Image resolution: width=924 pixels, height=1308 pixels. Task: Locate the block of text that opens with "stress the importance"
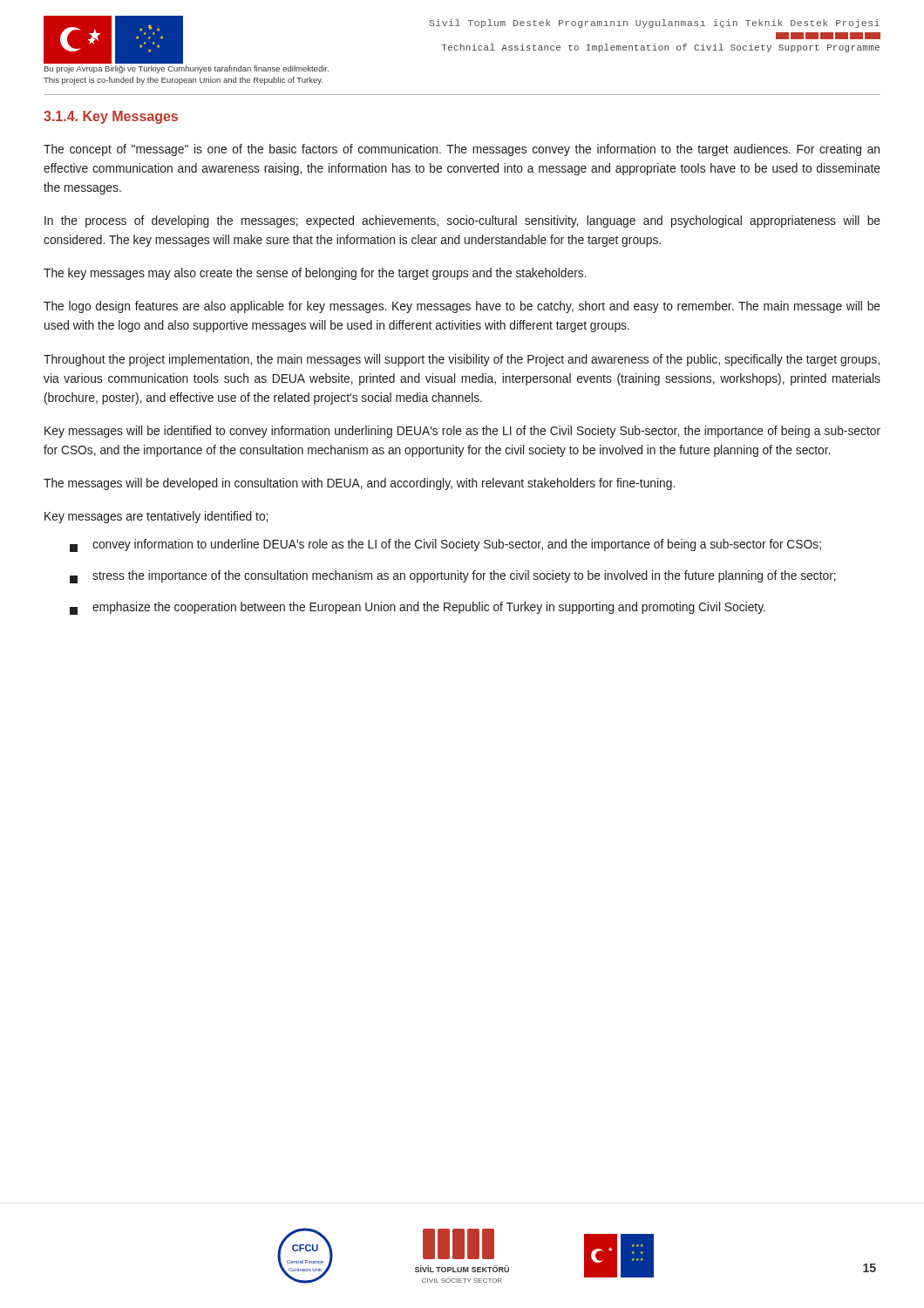(x=453, y=578)
